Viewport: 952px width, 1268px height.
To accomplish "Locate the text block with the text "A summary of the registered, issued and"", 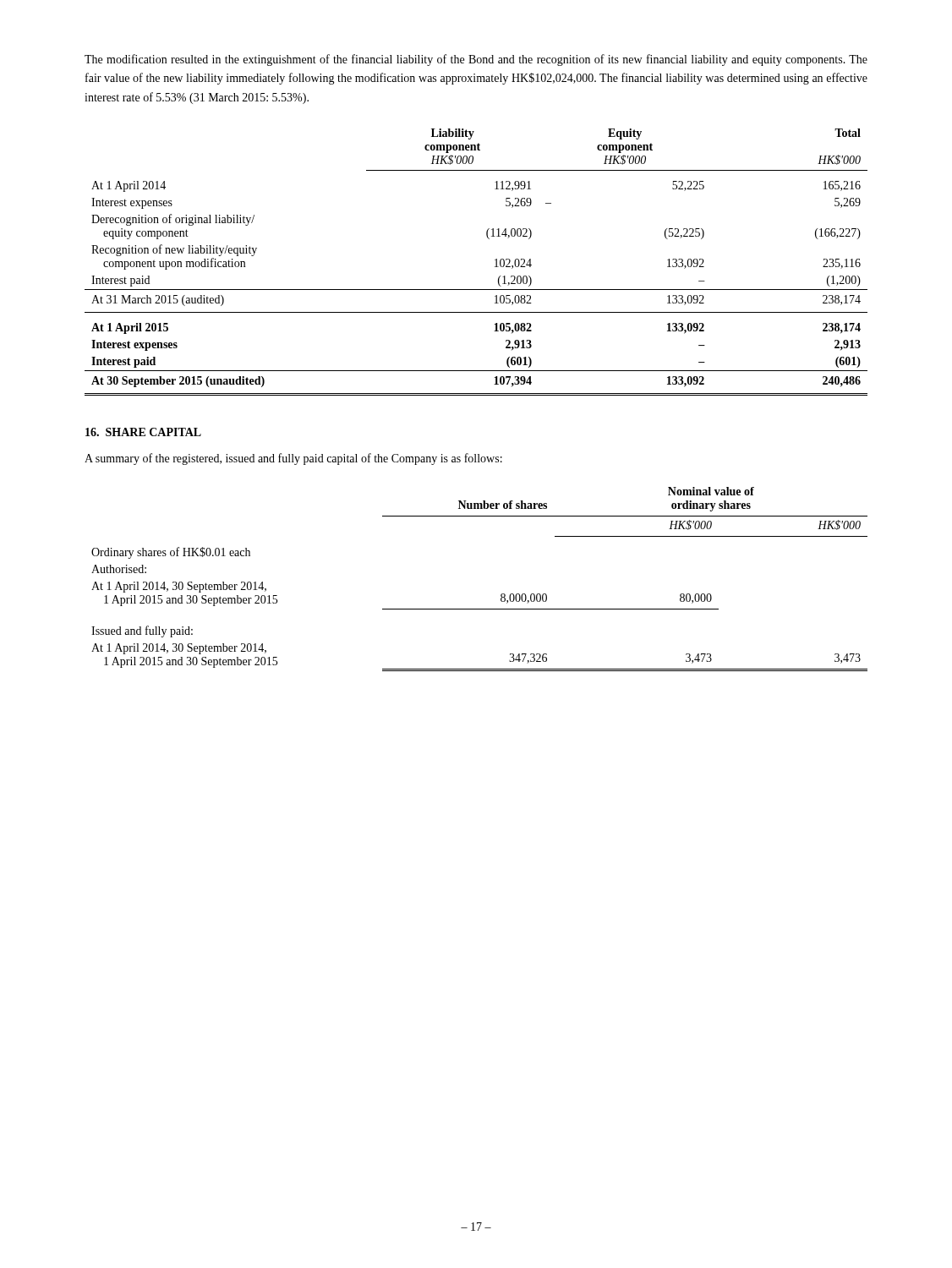I will tap(294, 459).
